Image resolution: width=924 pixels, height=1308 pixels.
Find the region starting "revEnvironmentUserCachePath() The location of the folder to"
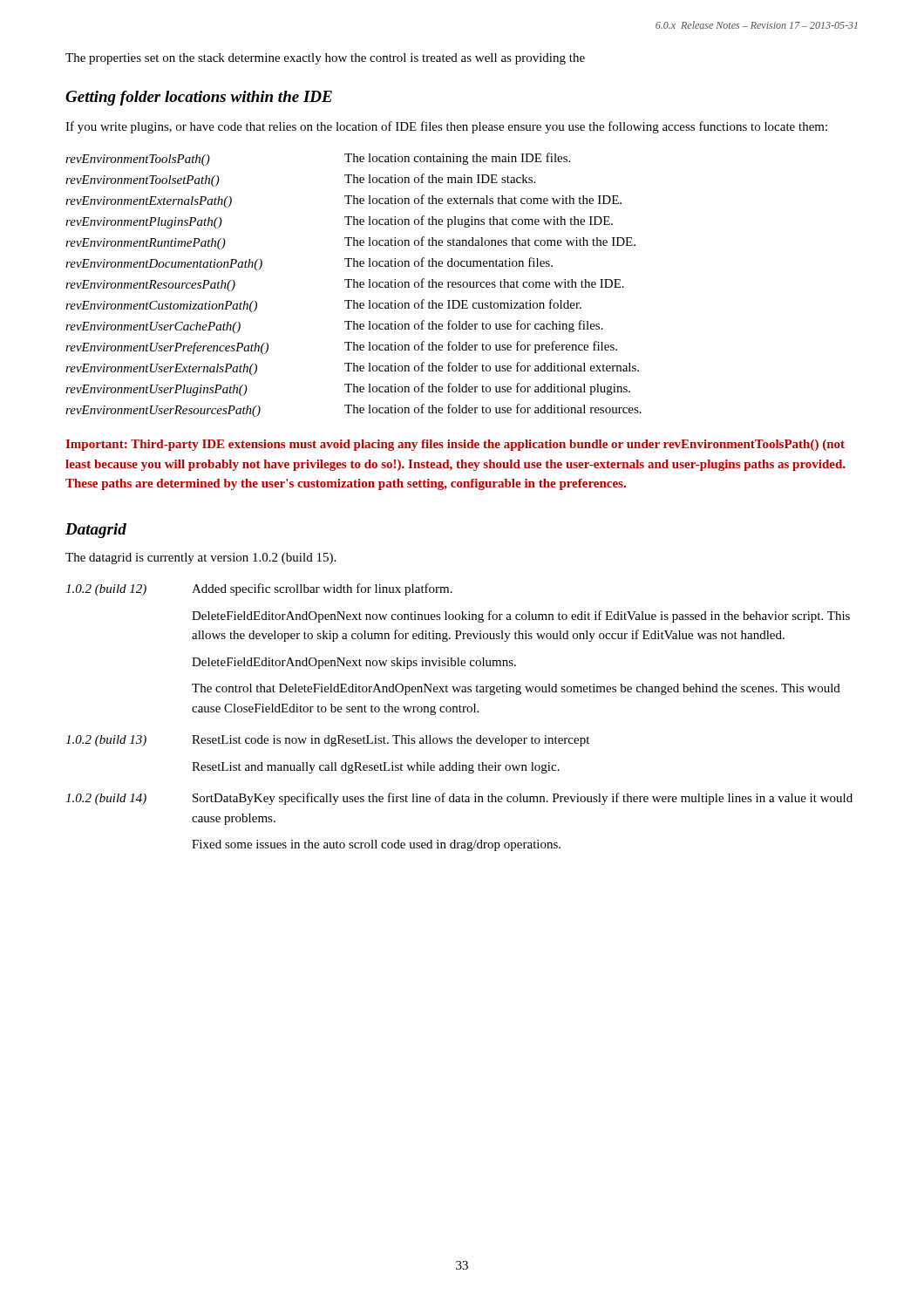tap(462, 326)
